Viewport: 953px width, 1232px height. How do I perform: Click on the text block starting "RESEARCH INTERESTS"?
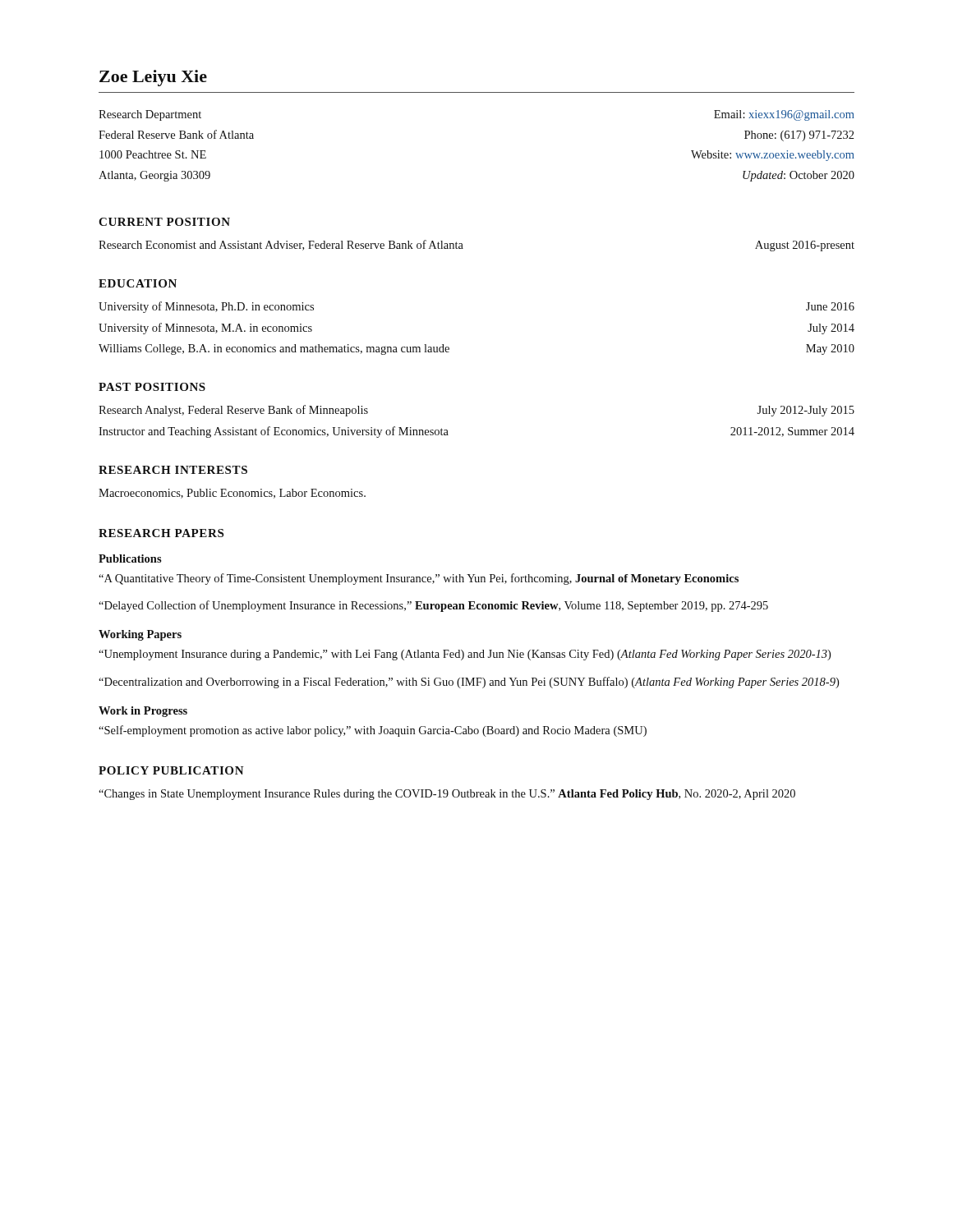pyautogui.click(x=173, y=471)
